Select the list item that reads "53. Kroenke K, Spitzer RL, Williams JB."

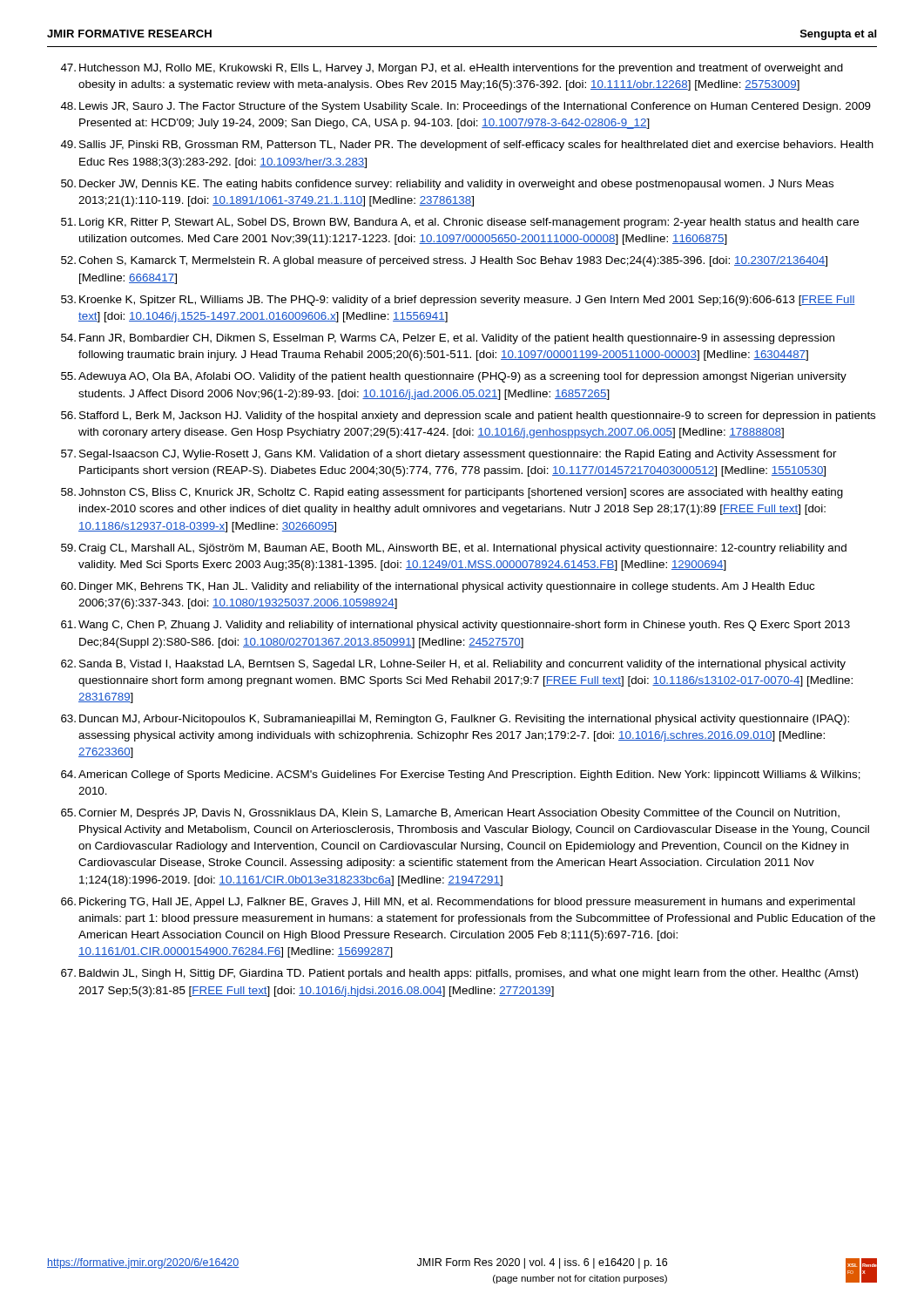(462, 307)
